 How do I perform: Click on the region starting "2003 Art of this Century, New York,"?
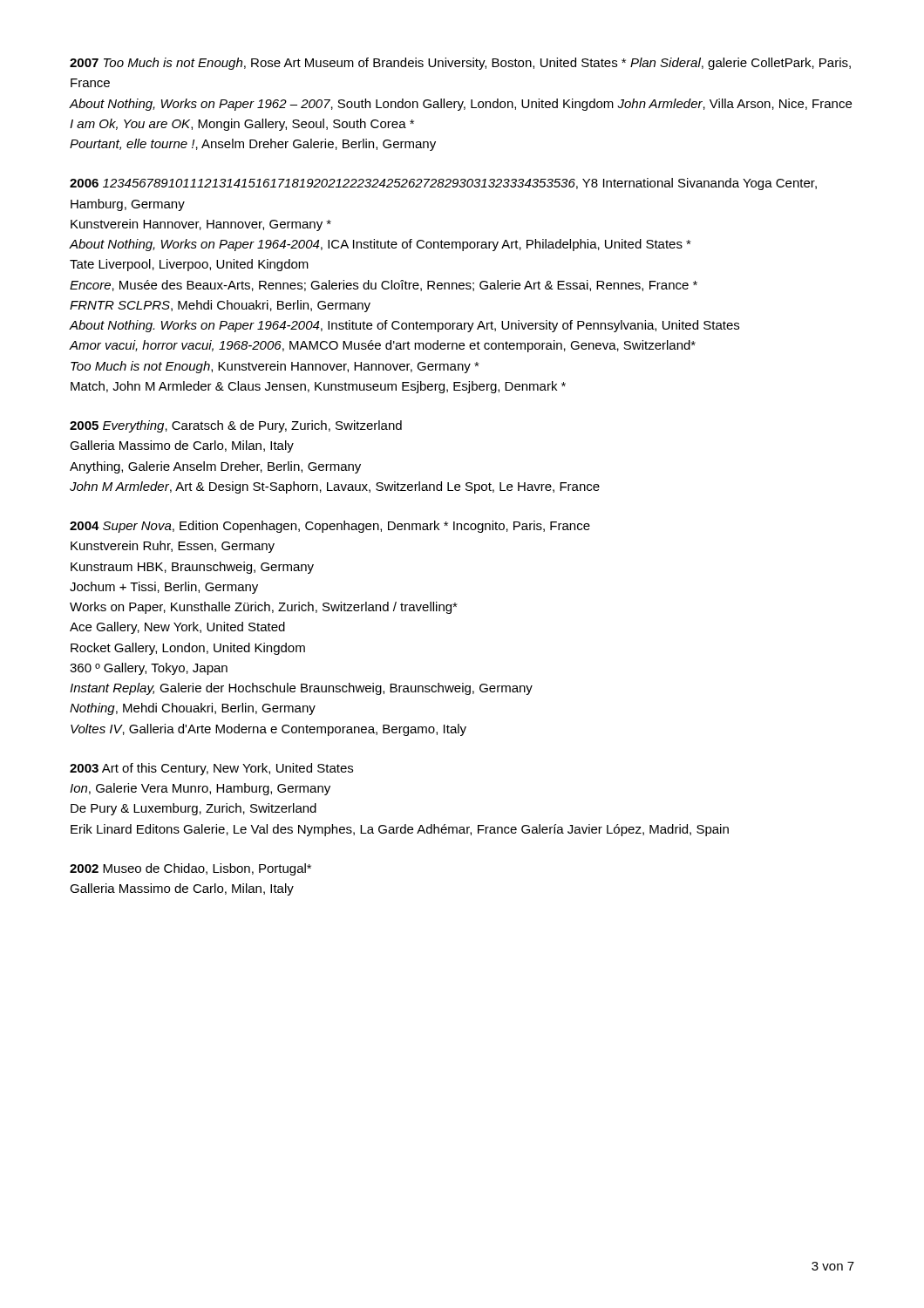211,769
